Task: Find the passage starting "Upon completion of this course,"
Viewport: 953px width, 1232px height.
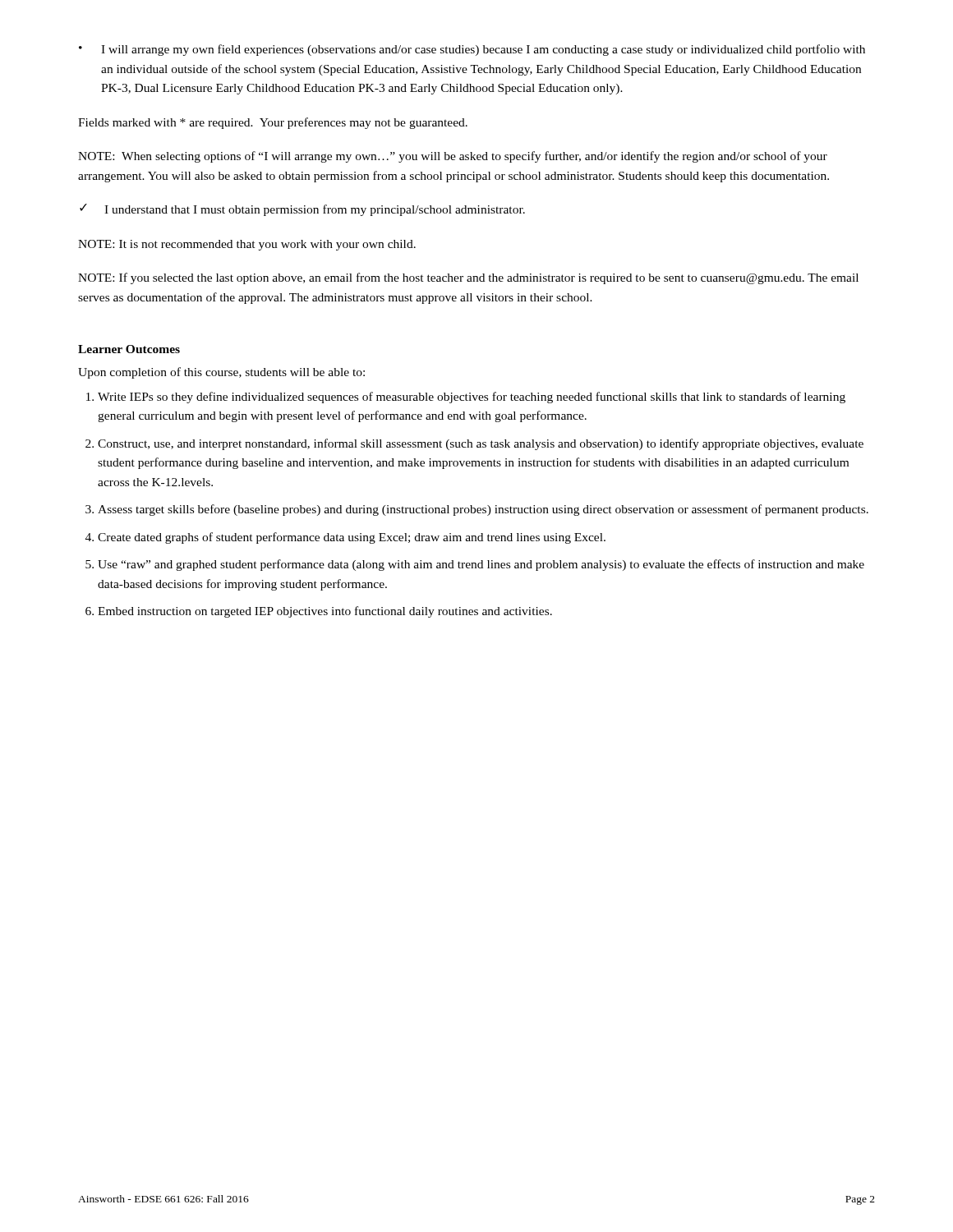Action: pyautogui.click(x=222, y=372)
